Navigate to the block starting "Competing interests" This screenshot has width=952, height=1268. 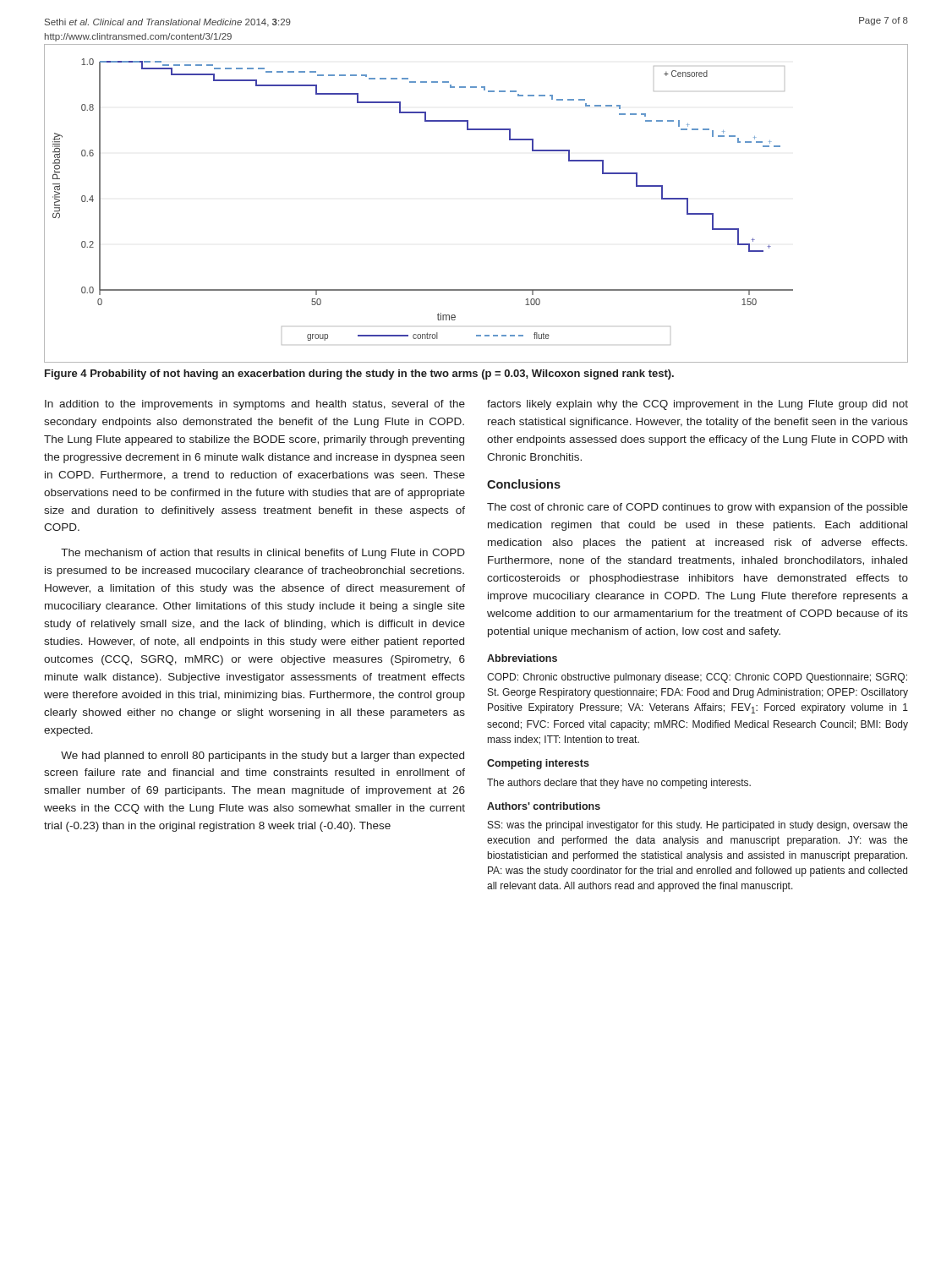pyautogui.click(x=538, y=764)
